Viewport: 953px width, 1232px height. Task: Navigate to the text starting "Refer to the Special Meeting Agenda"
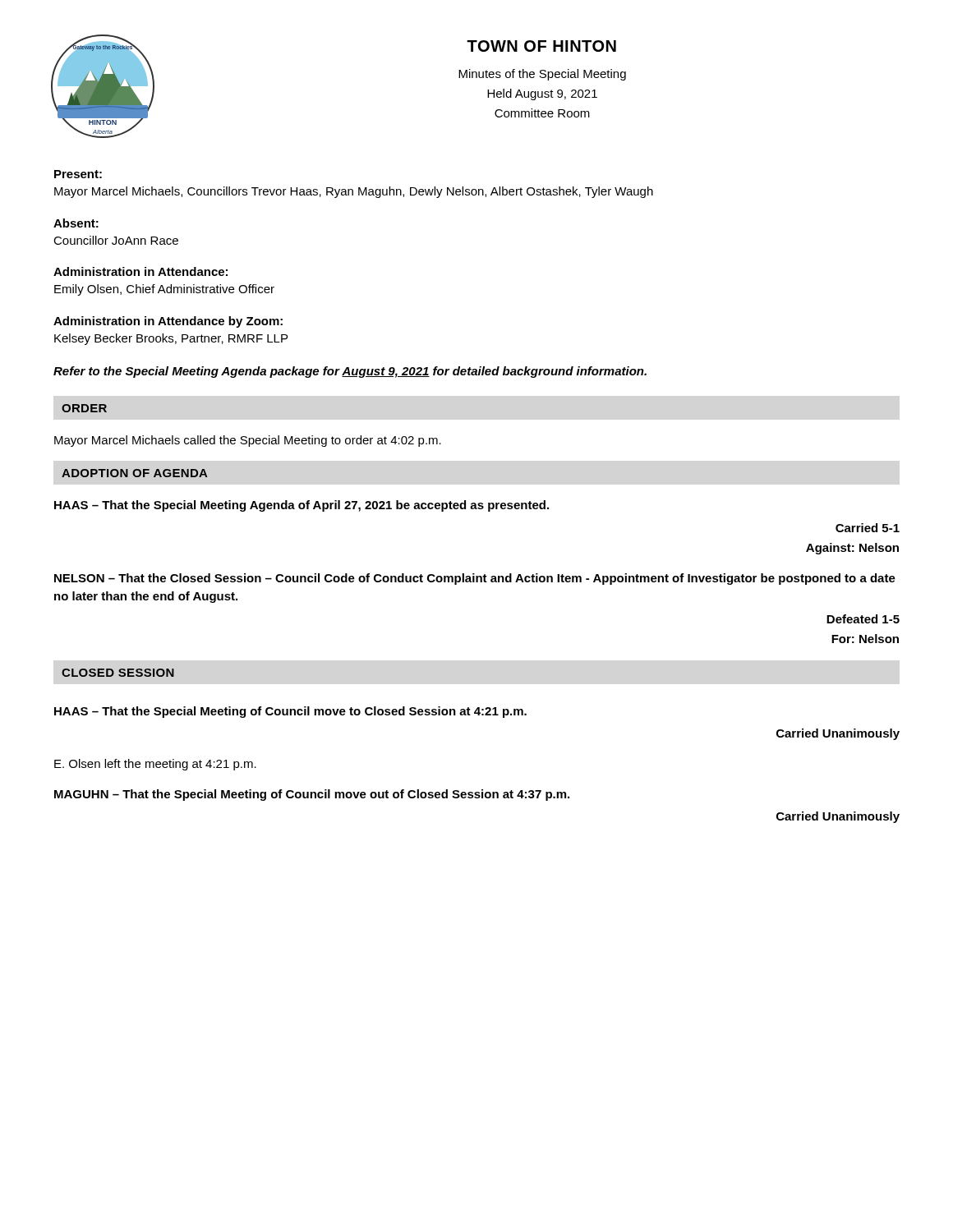point(350,371)
